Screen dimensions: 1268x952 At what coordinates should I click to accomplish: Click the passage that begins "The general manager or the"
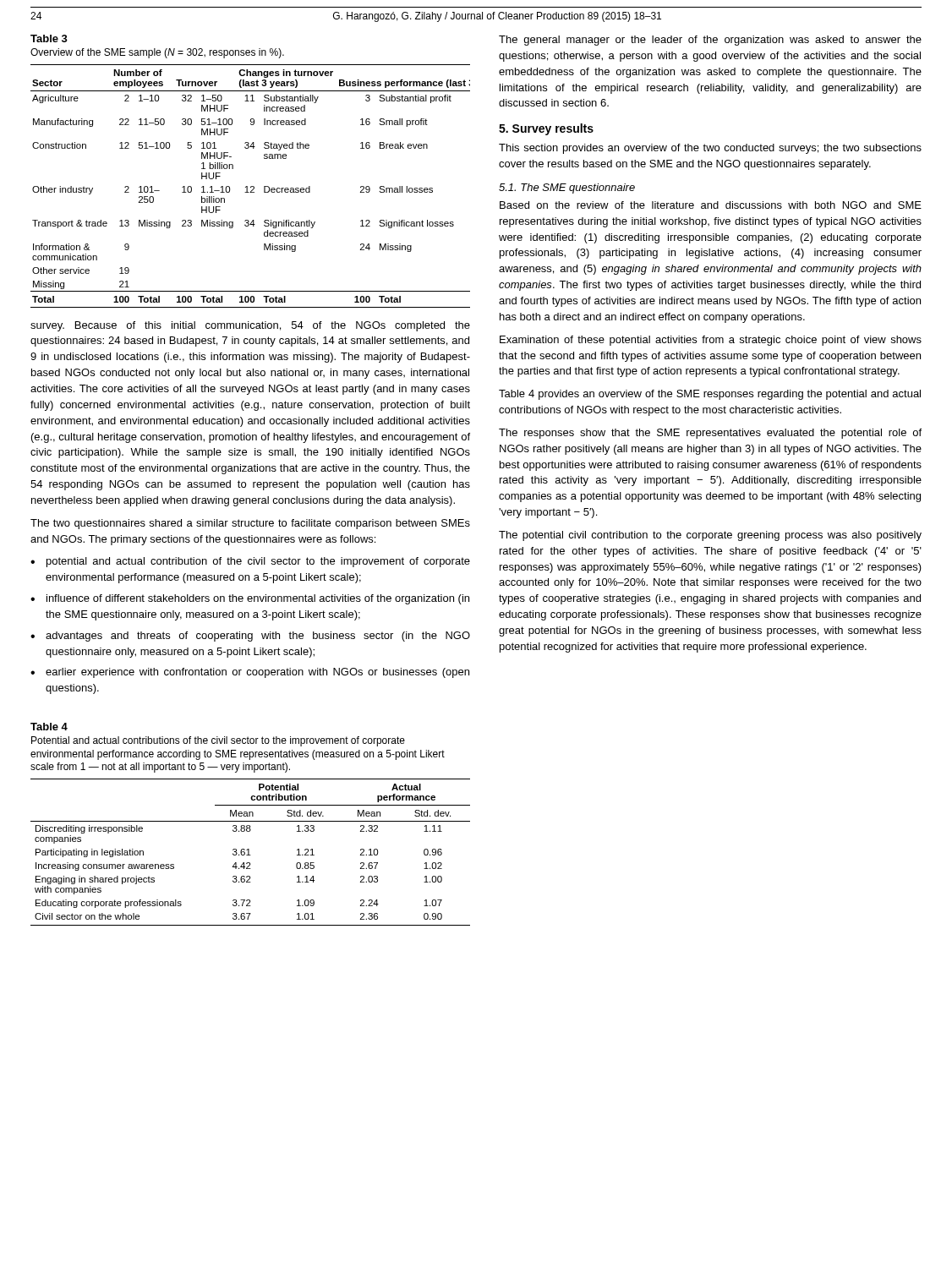coord(710,71)
